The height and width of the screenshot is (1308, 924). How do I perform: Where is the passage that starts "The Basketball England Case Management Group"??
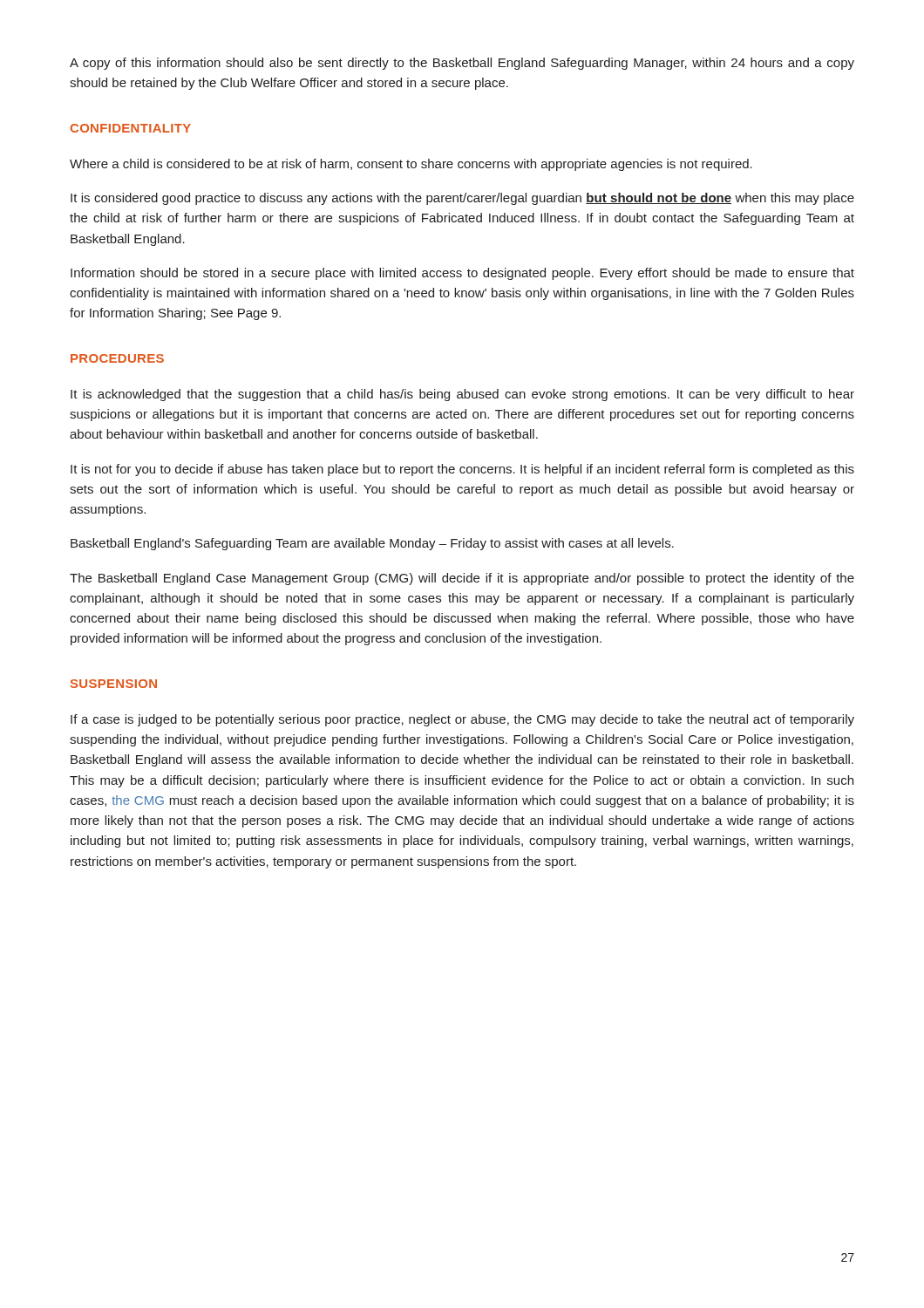point(462,608)
